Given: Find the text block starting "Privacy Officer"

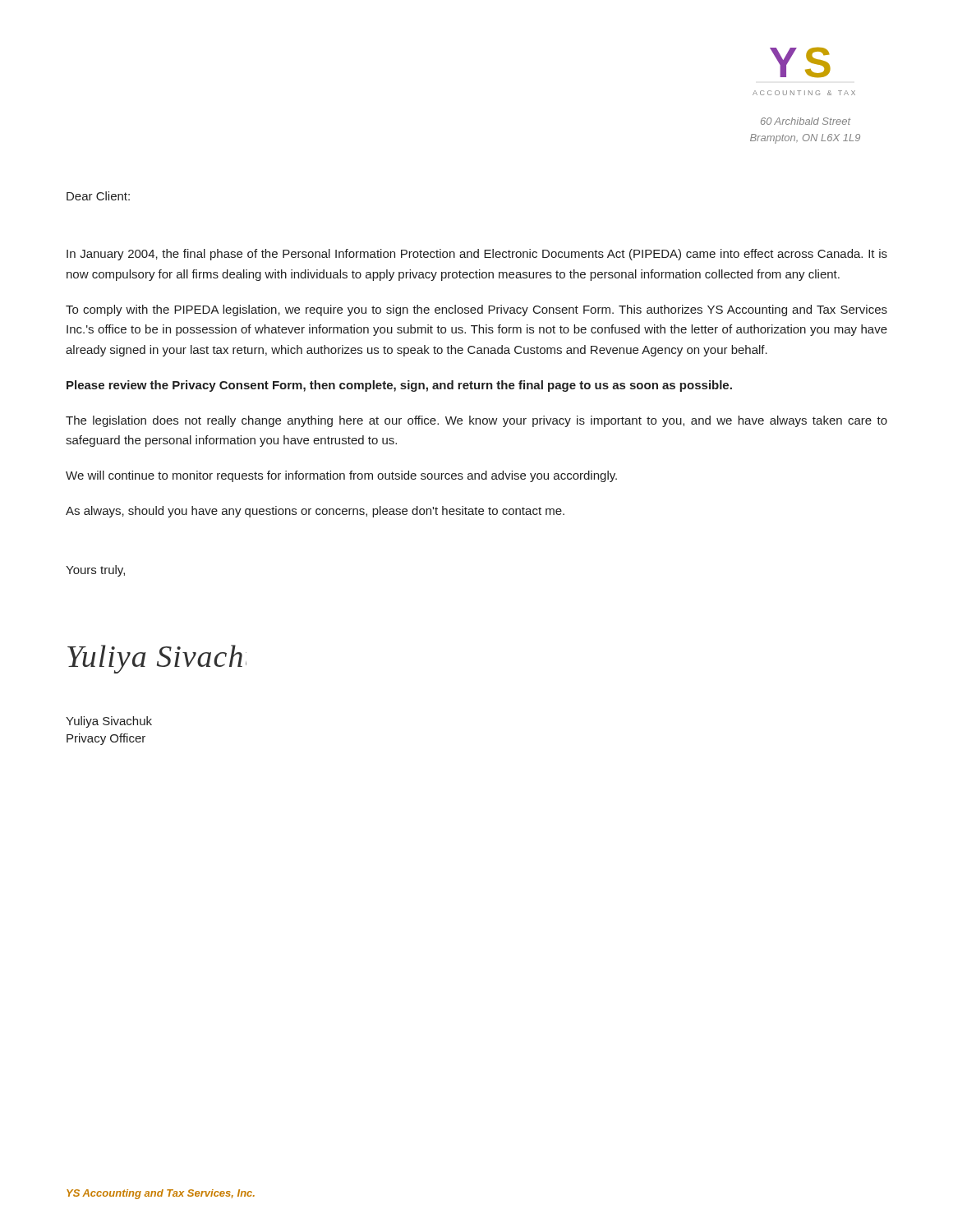Looking at the screenshot, I should click(x=106, y=738).
